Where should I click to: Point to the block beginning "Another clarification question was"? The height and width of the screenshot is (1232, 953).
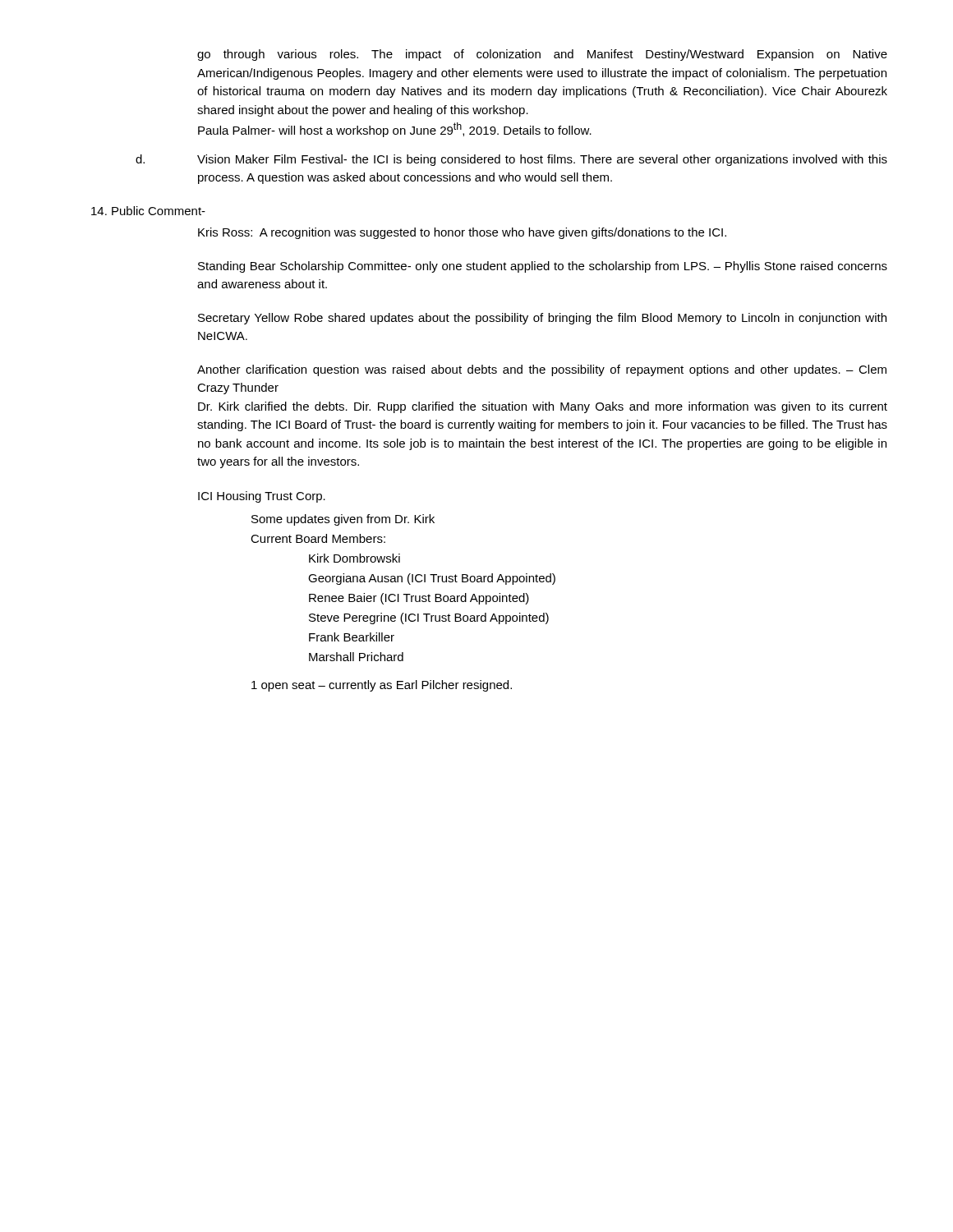(x=542, y=415)
